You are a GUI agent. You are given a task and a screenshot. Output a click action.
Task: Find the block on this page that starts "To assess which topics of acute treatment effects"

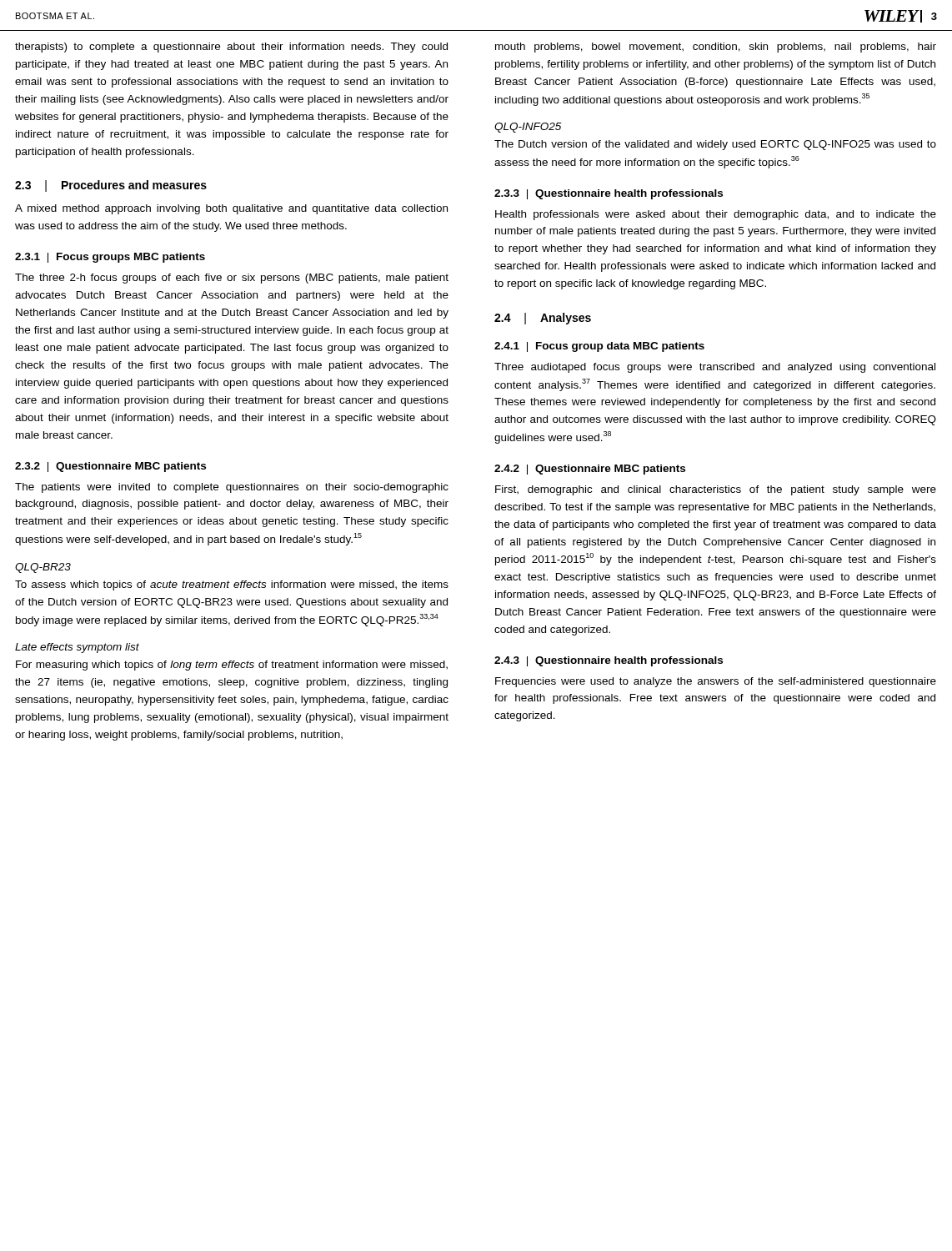point(232,602)
